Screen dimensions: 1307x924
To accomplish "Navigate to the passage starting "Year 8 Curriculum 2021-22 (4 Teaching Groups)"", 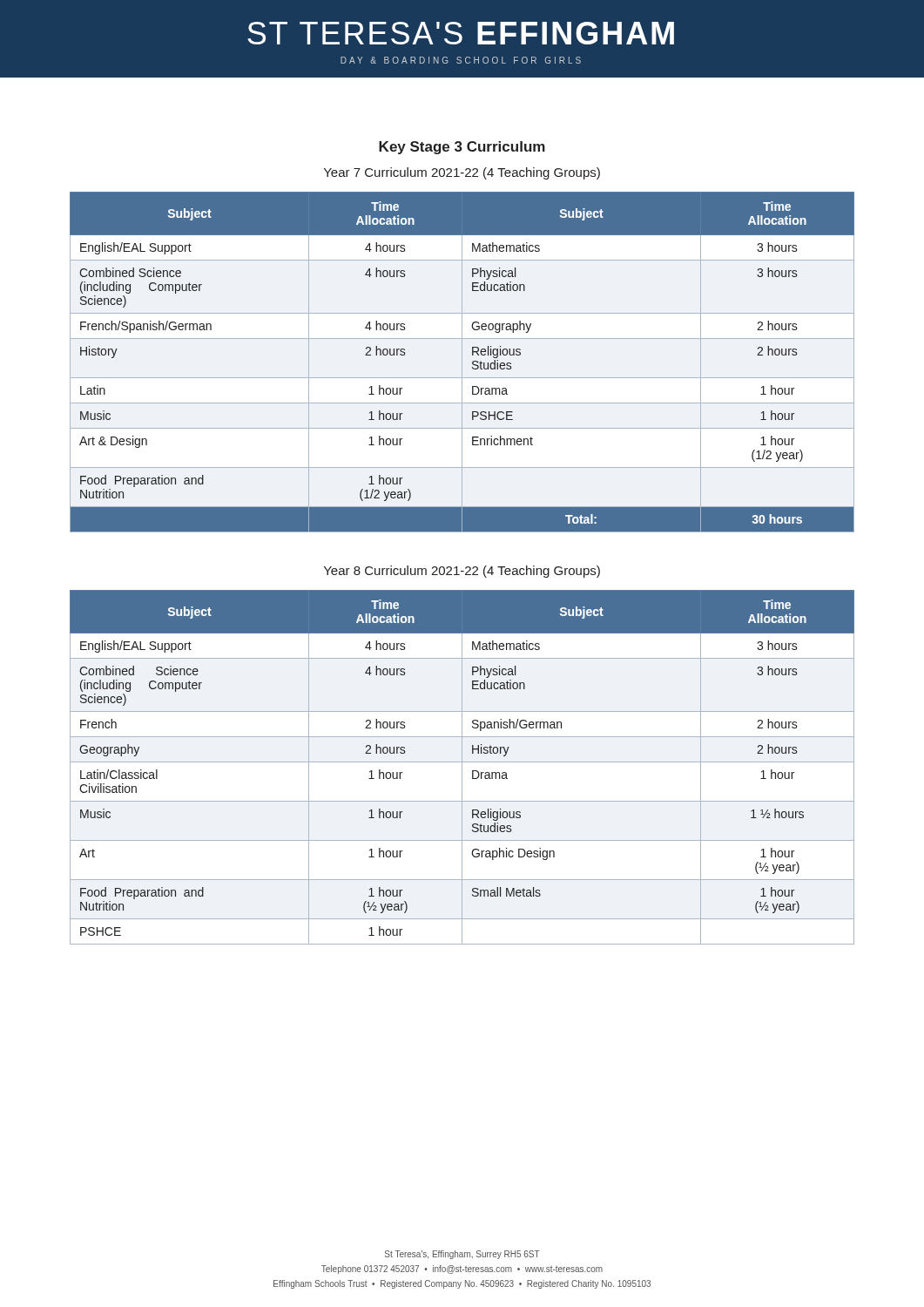I will (462, 570).
